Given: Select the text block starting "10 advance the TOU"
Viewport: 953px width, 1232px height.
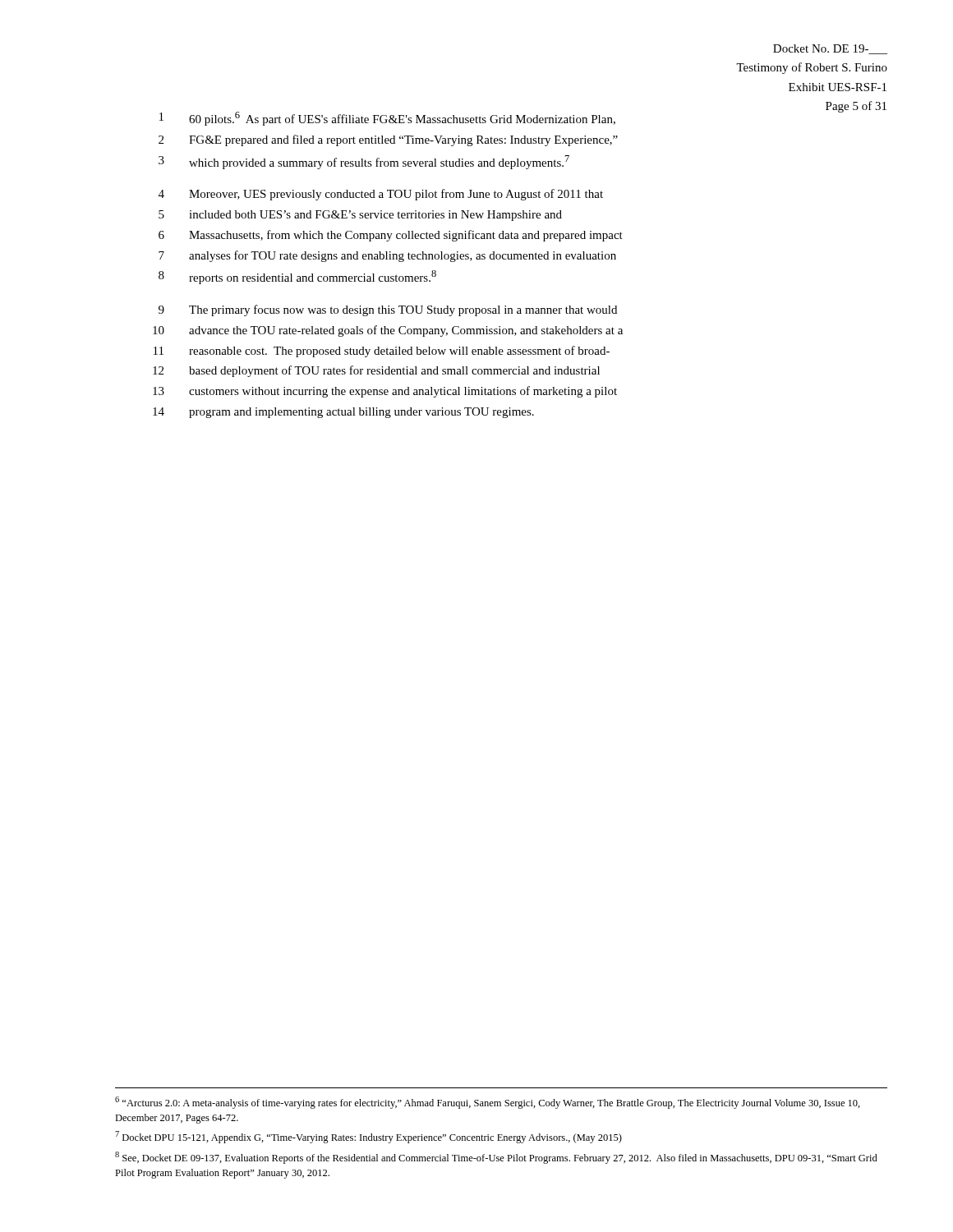Looking at the screenshot, I should [501, 330].
